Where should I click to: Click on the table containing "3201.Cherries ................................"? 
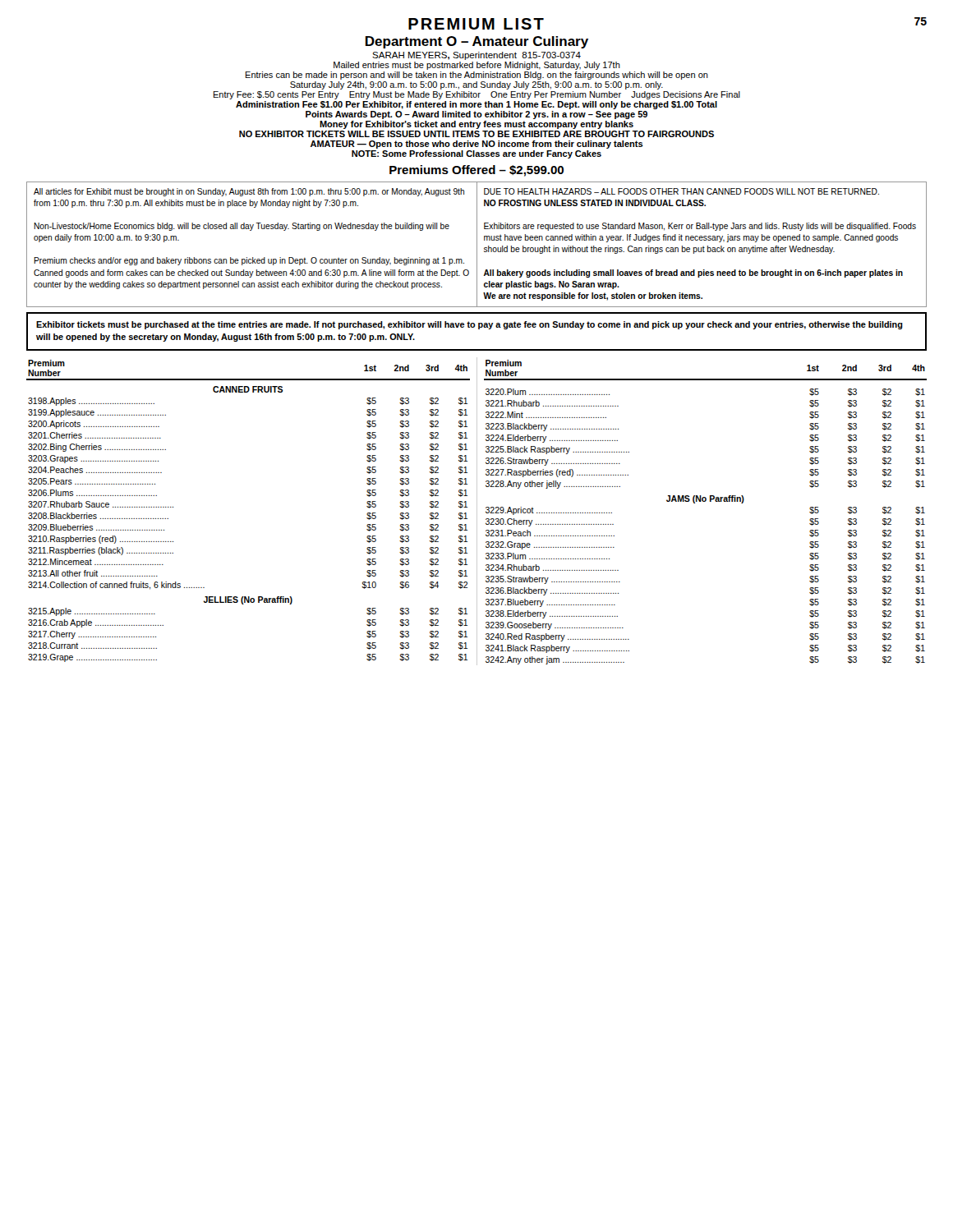[x=476, y=511]
